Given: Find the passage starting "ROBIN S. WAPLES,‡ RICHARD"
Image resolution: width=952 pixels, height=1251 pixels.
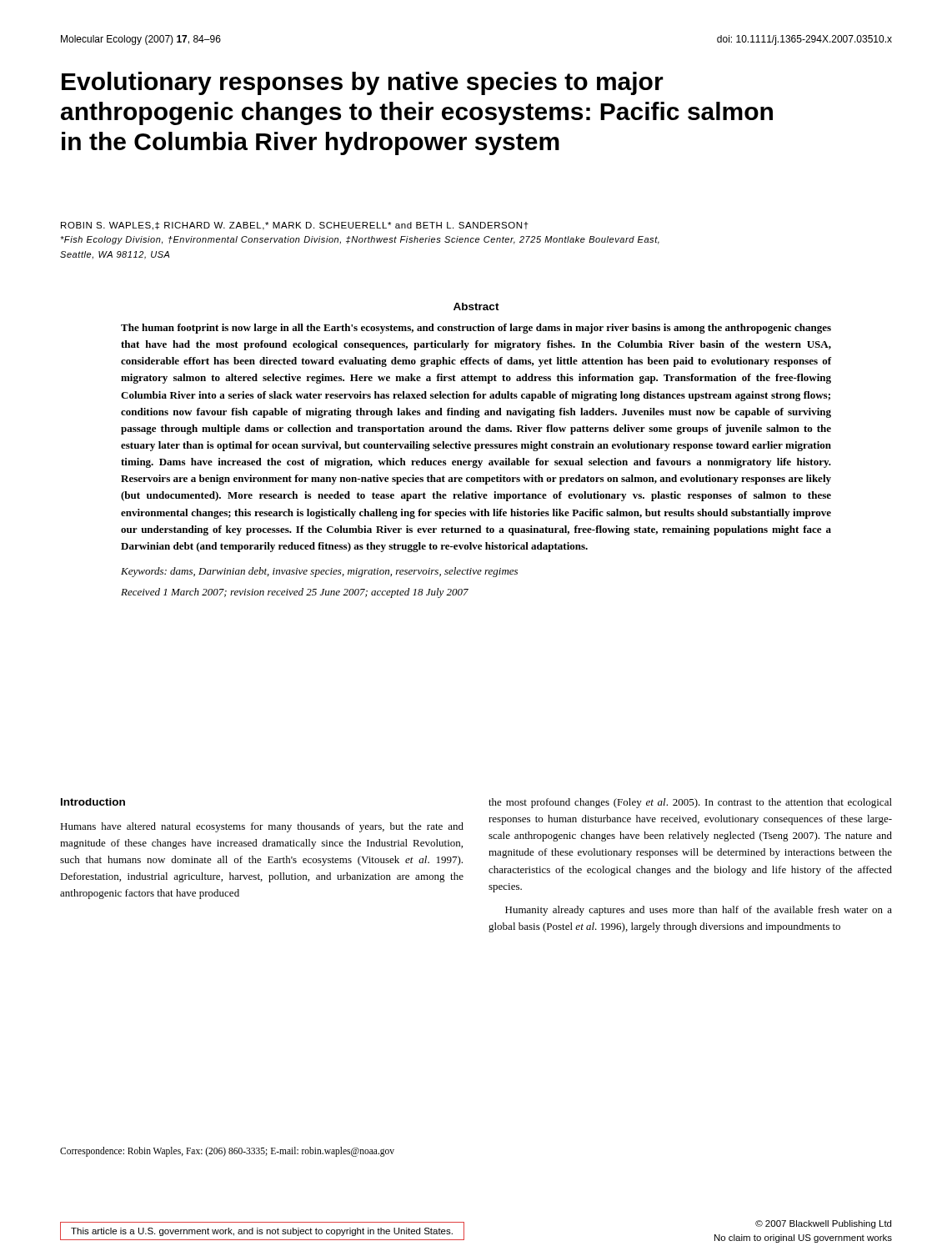Looking at the screenshot, I should tap(360, 240).
